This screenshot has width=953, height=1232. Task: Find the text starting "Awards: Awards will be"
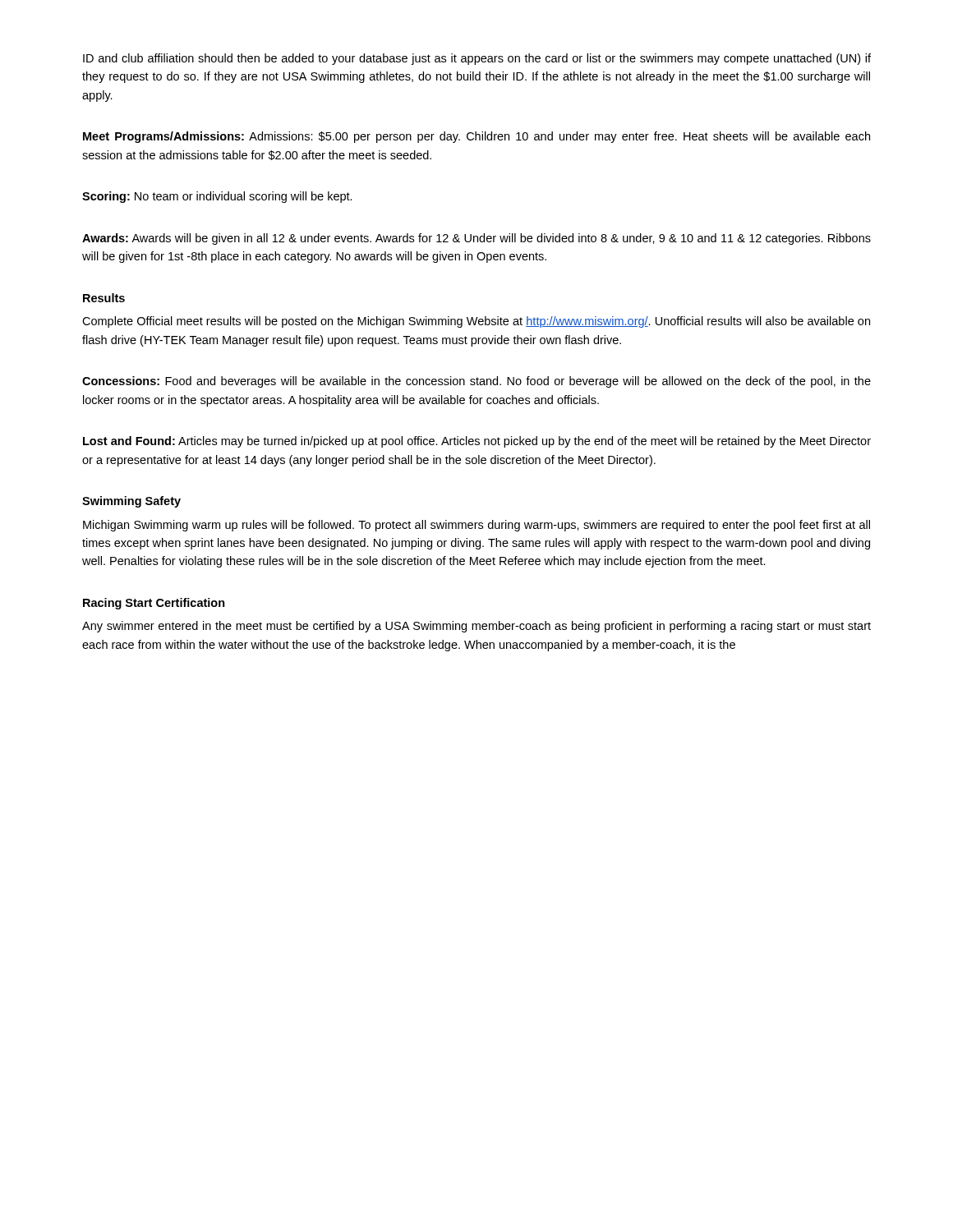[476, 247]
